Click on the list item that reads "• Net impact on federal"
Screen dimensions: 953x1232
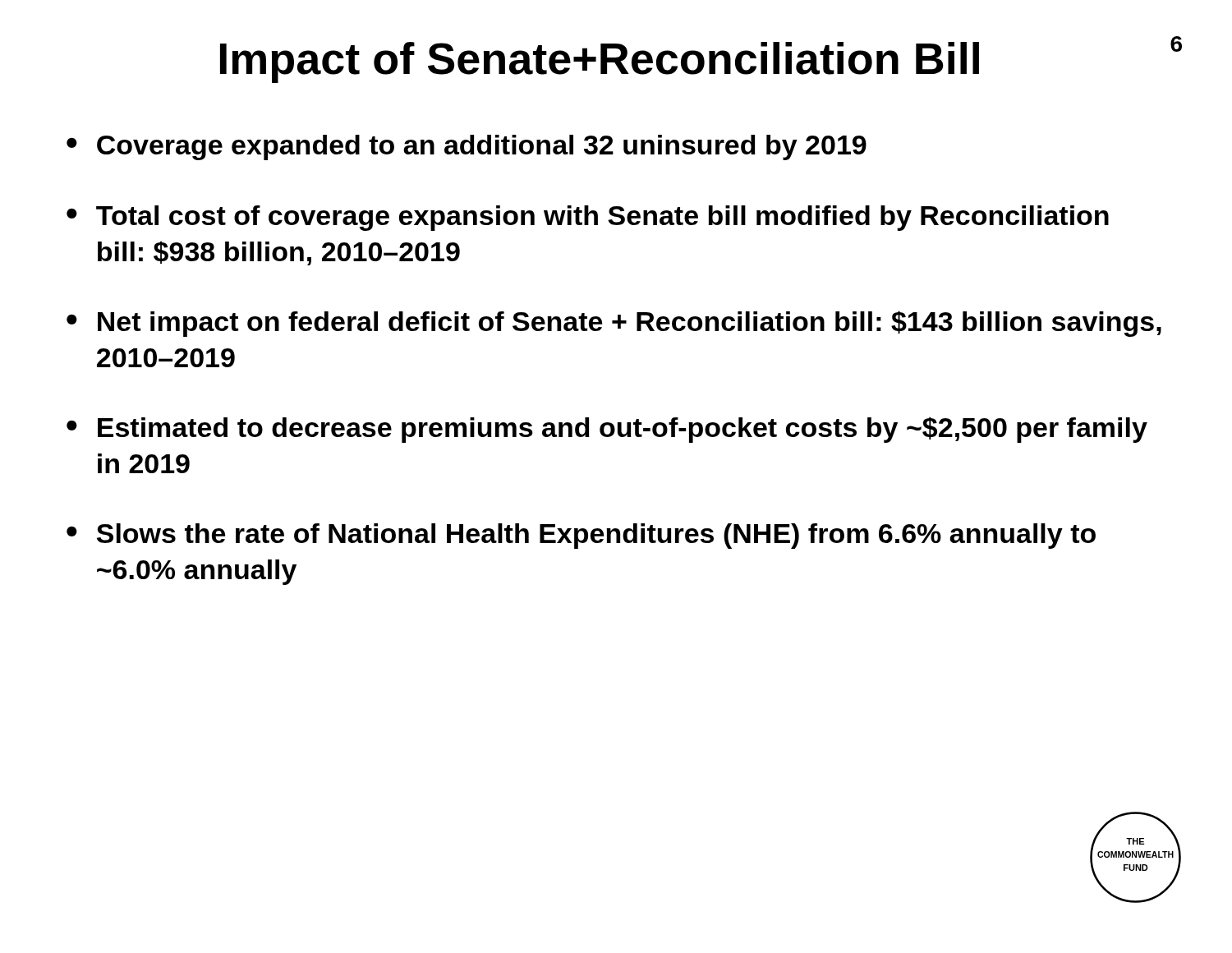616,340
